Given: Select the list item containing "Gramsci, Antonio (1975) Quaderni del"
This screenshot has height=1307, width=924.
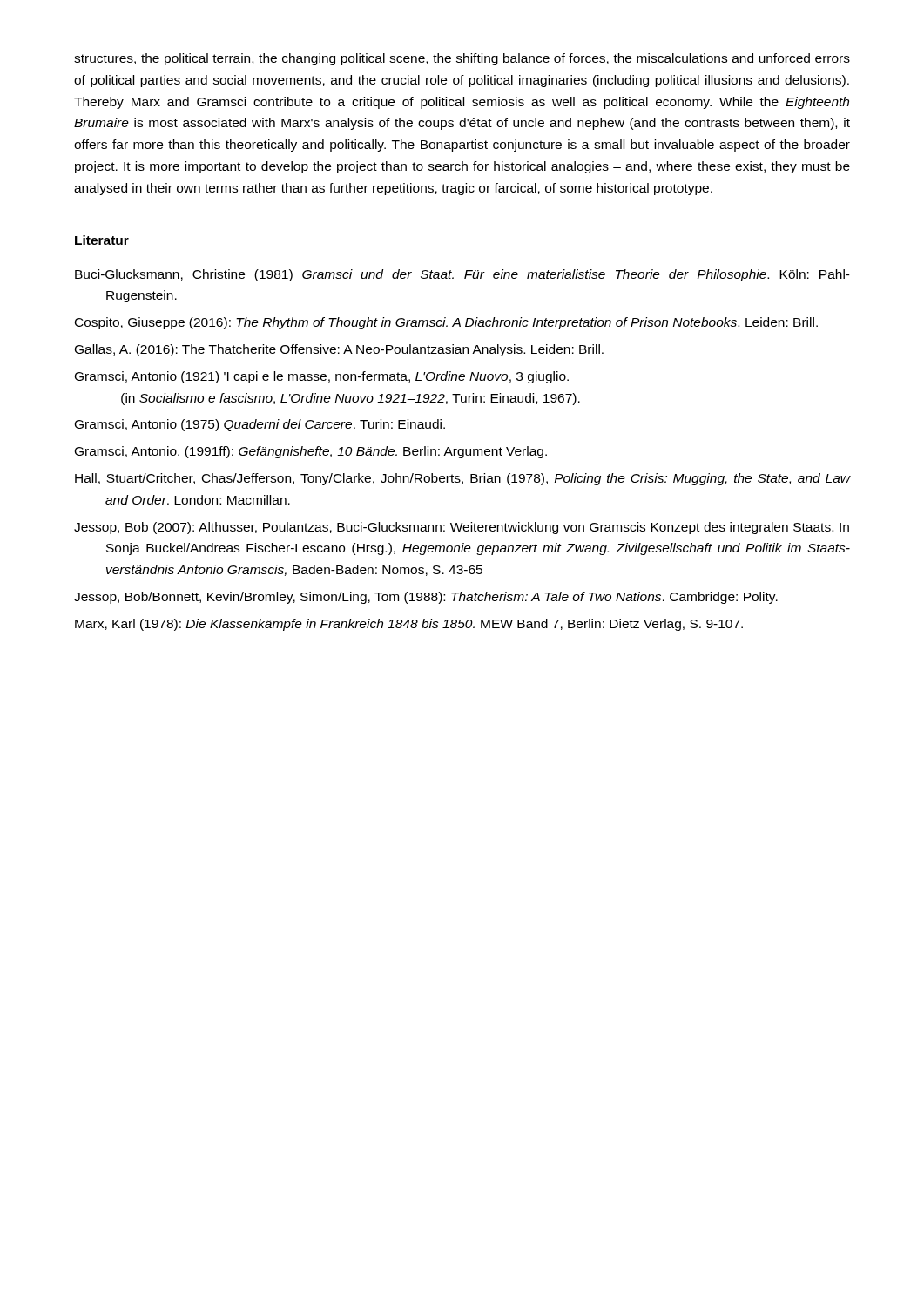Looking at the screenshot, I should click(x=260, y=424).
